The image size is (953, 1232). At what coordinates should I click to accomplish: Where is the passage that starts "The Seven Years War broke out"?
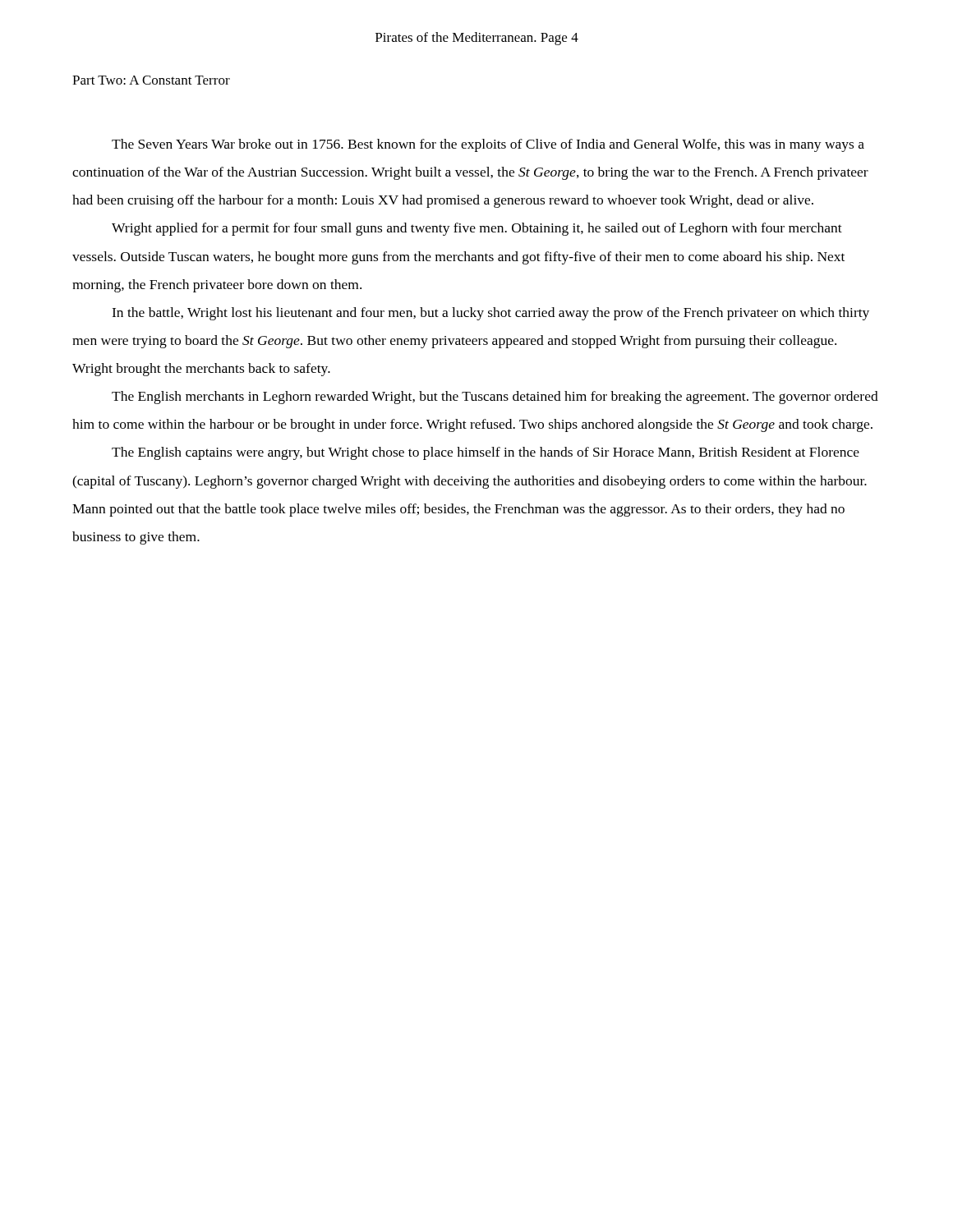(x=470, y=172)
